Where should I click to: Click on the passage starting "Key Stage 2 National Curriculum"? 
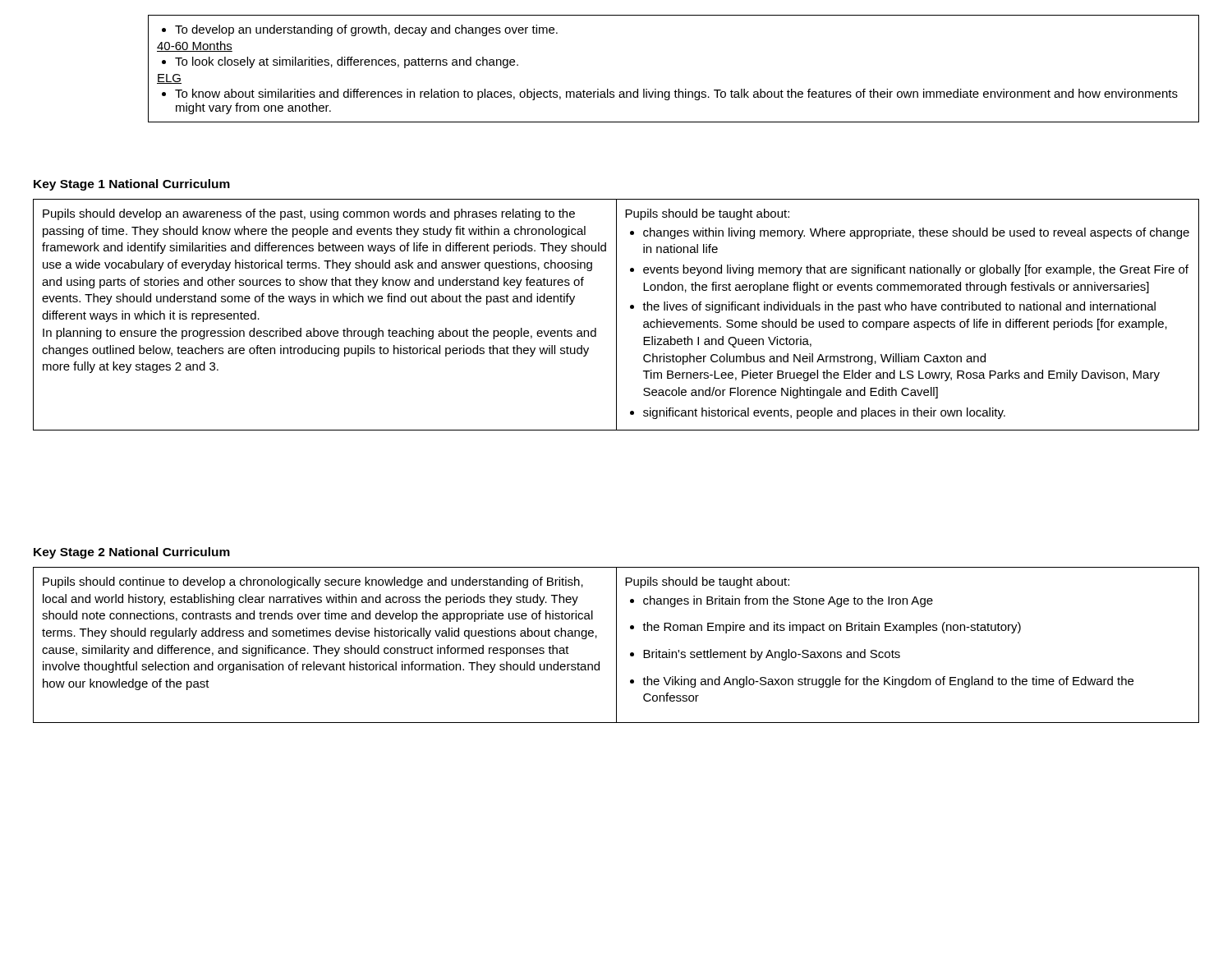[132, 552]
